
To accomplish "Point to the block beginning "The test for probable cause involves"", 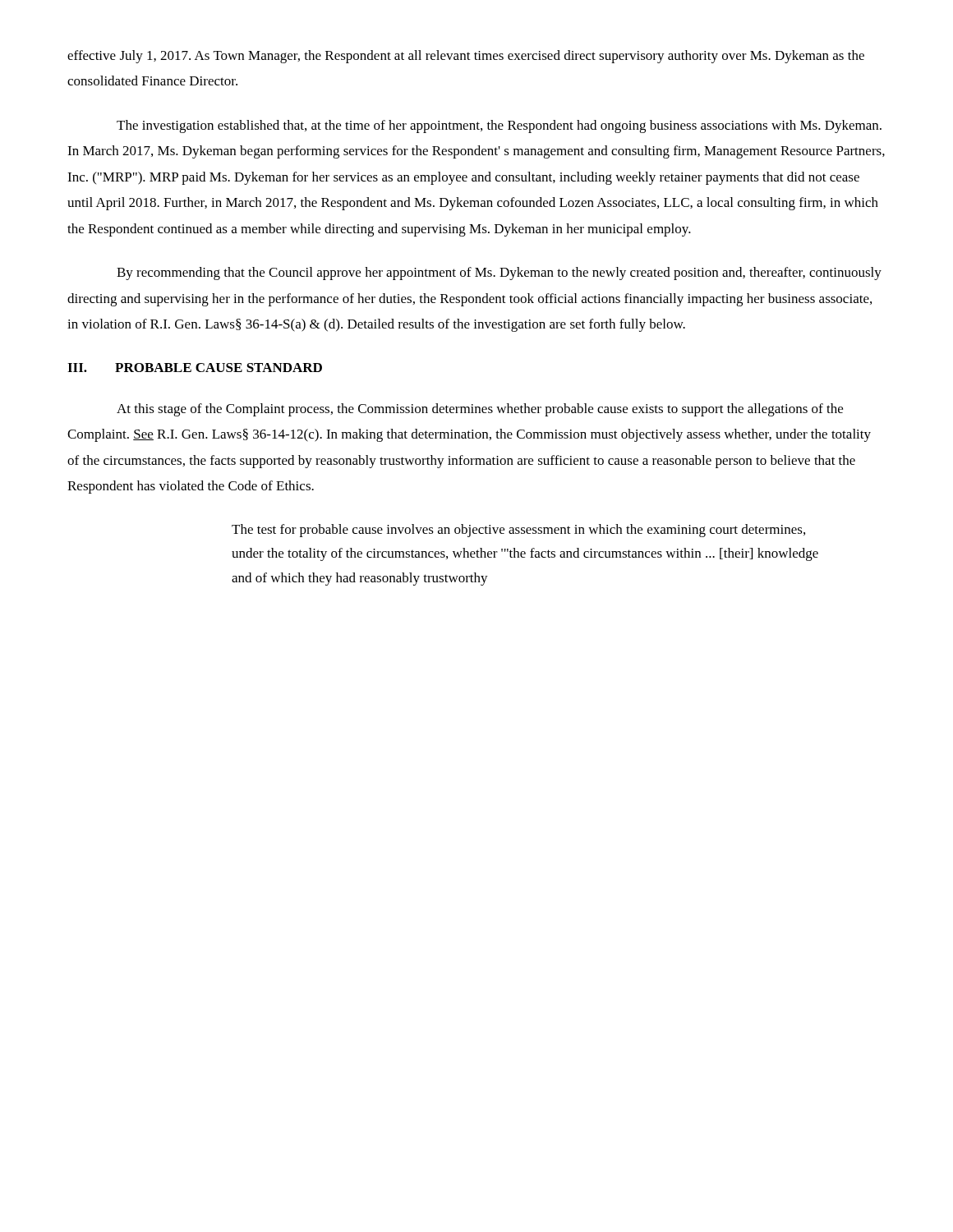I will click(525, 553).
